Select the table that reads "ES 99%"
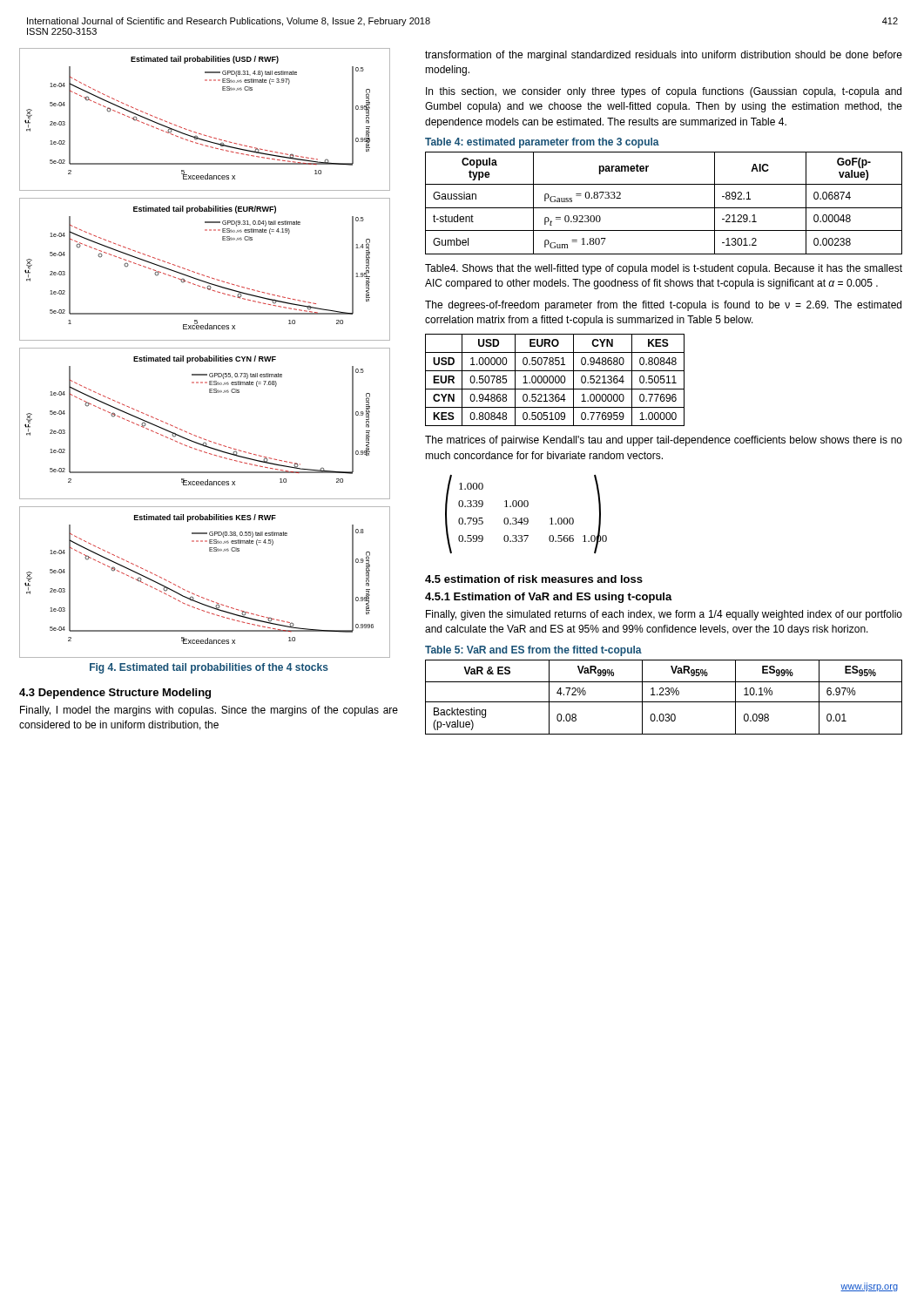 click(664, 697)
